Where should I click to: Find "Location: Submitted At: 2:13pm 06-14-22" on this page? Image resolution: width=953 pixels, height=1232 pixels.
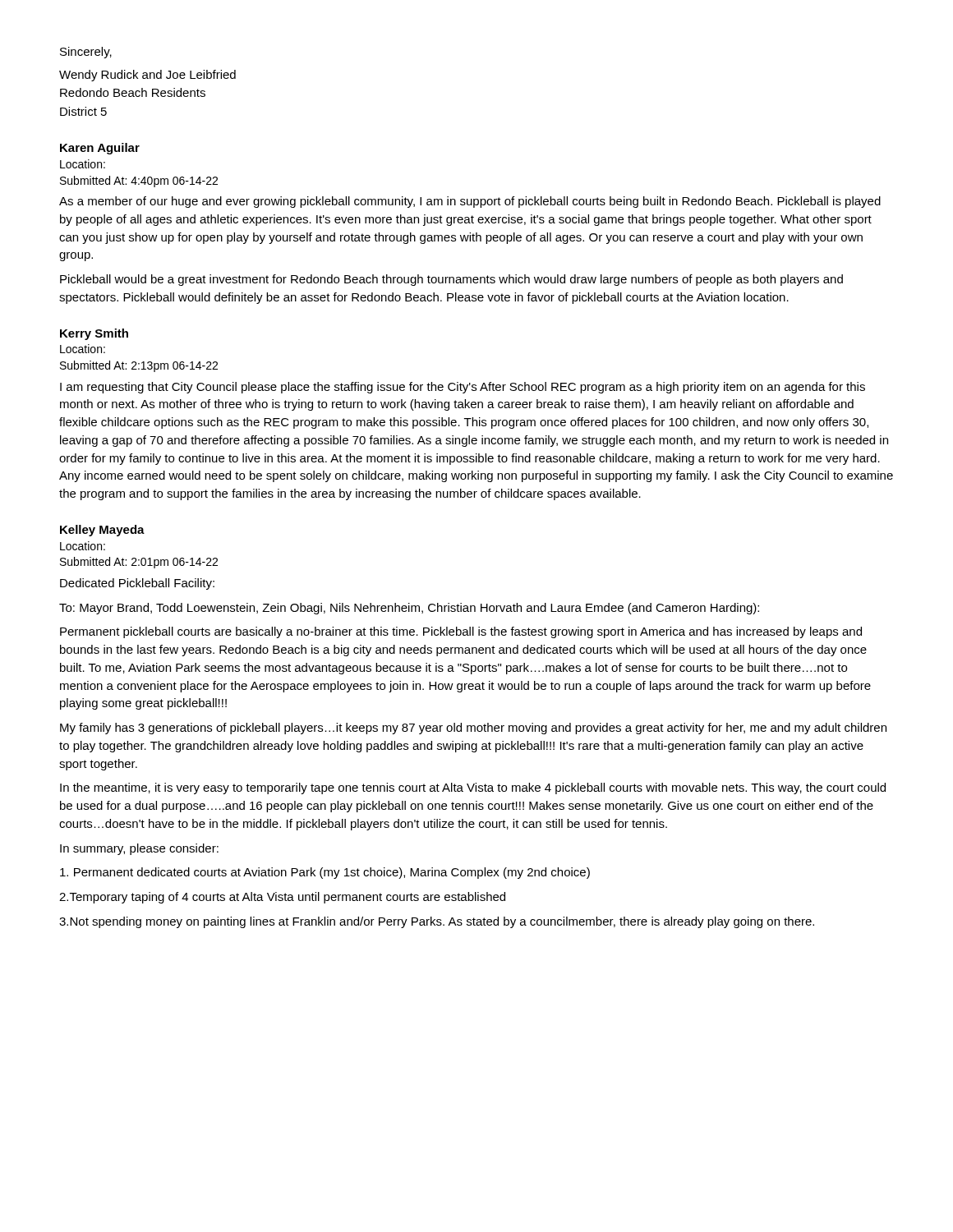[83, 349]
